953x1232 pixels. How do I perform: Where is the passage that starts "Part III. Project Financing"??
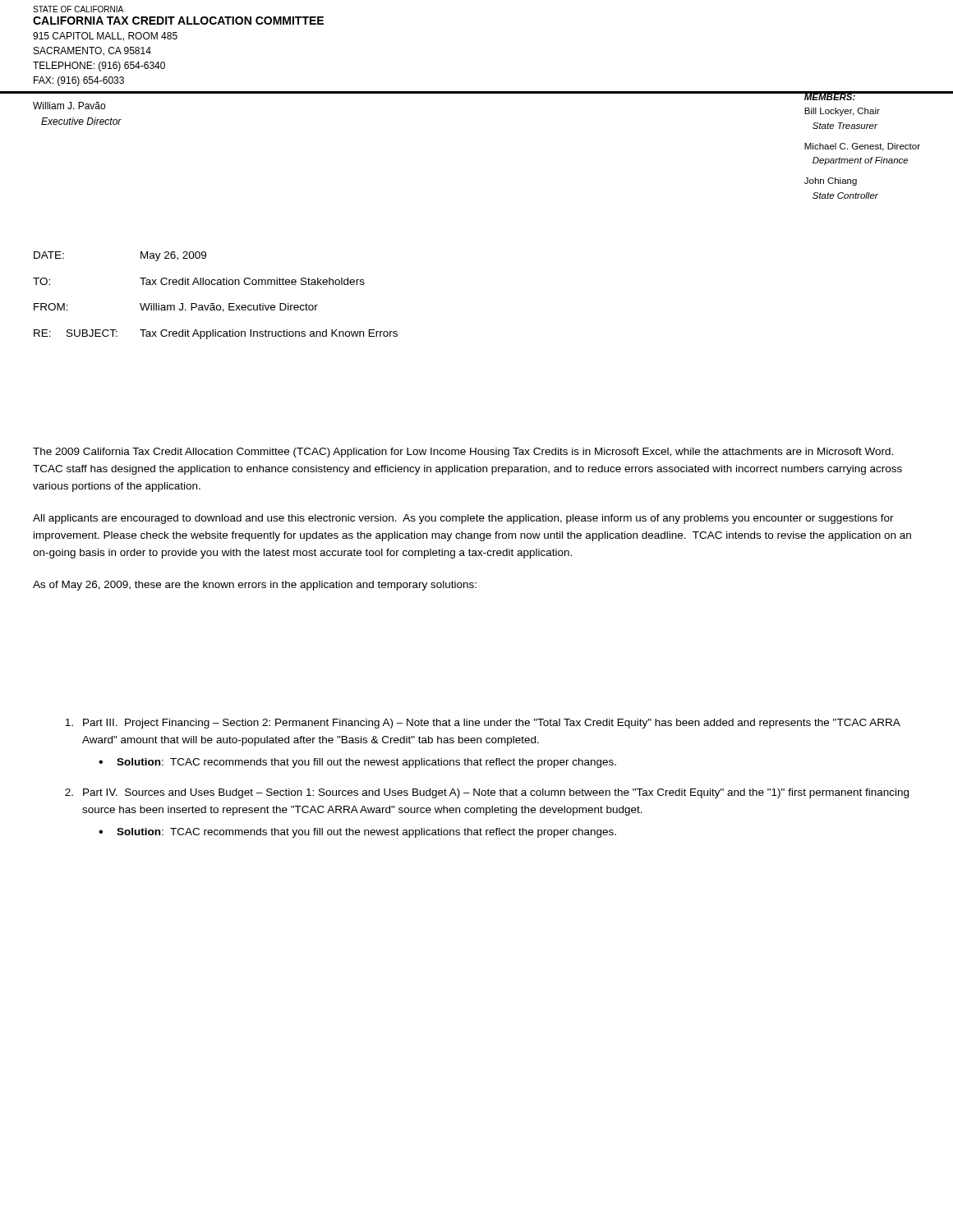tap(476, 745)
